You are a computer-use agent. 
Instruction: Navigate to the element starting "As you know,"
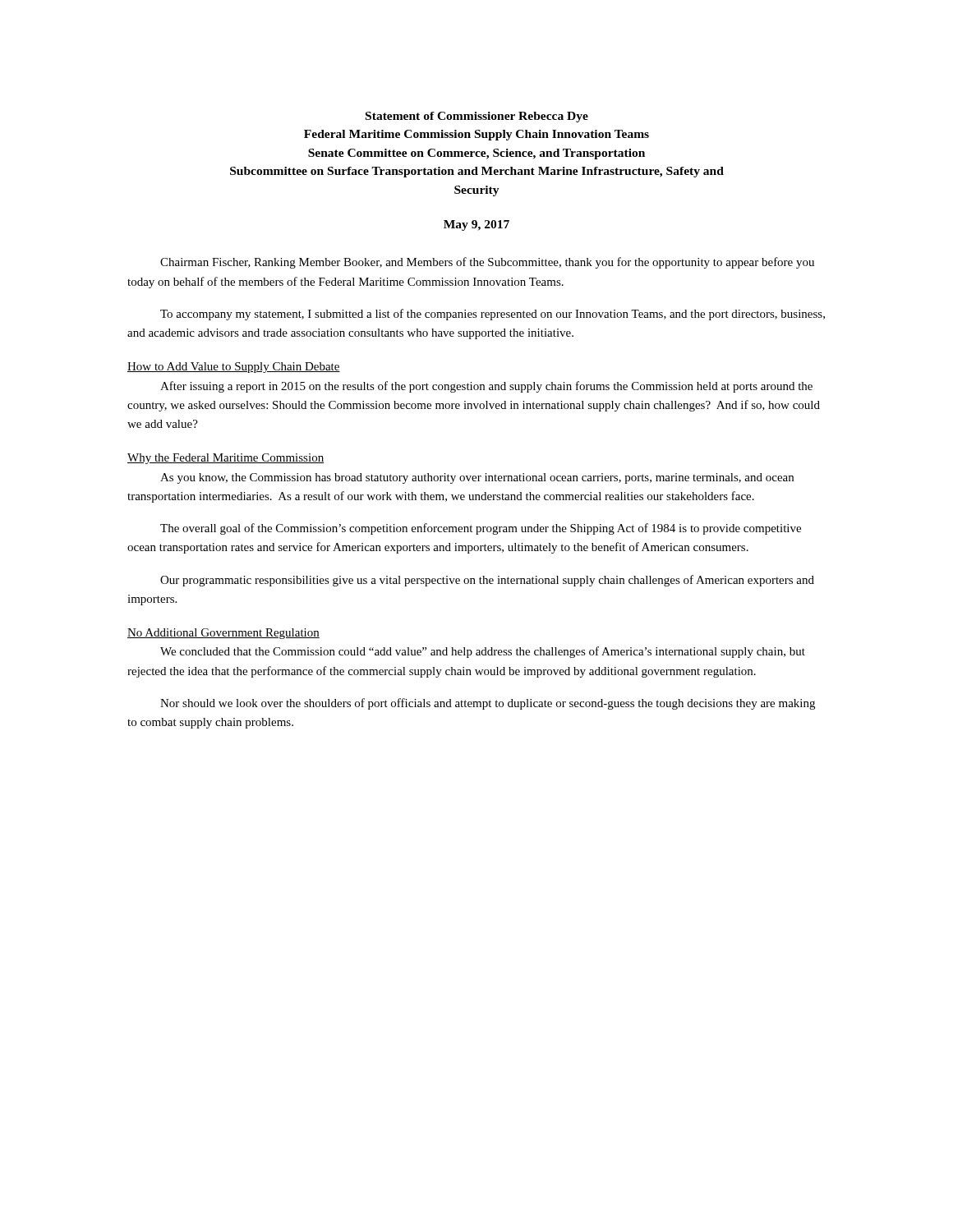461,486
